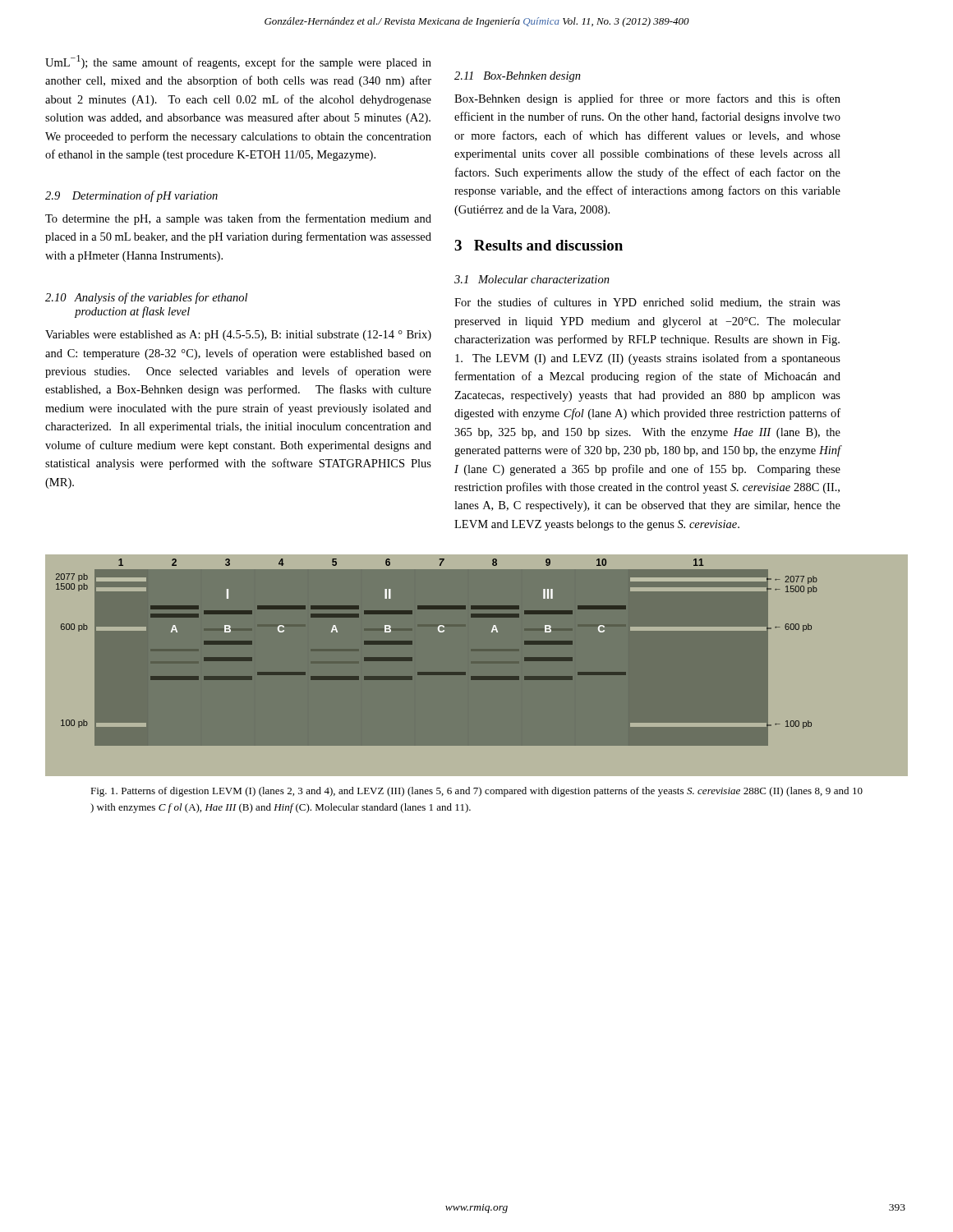Click where it says "2.11 Box-Behnken design"
Viewport: 953px width, 1232px height.
518,76
